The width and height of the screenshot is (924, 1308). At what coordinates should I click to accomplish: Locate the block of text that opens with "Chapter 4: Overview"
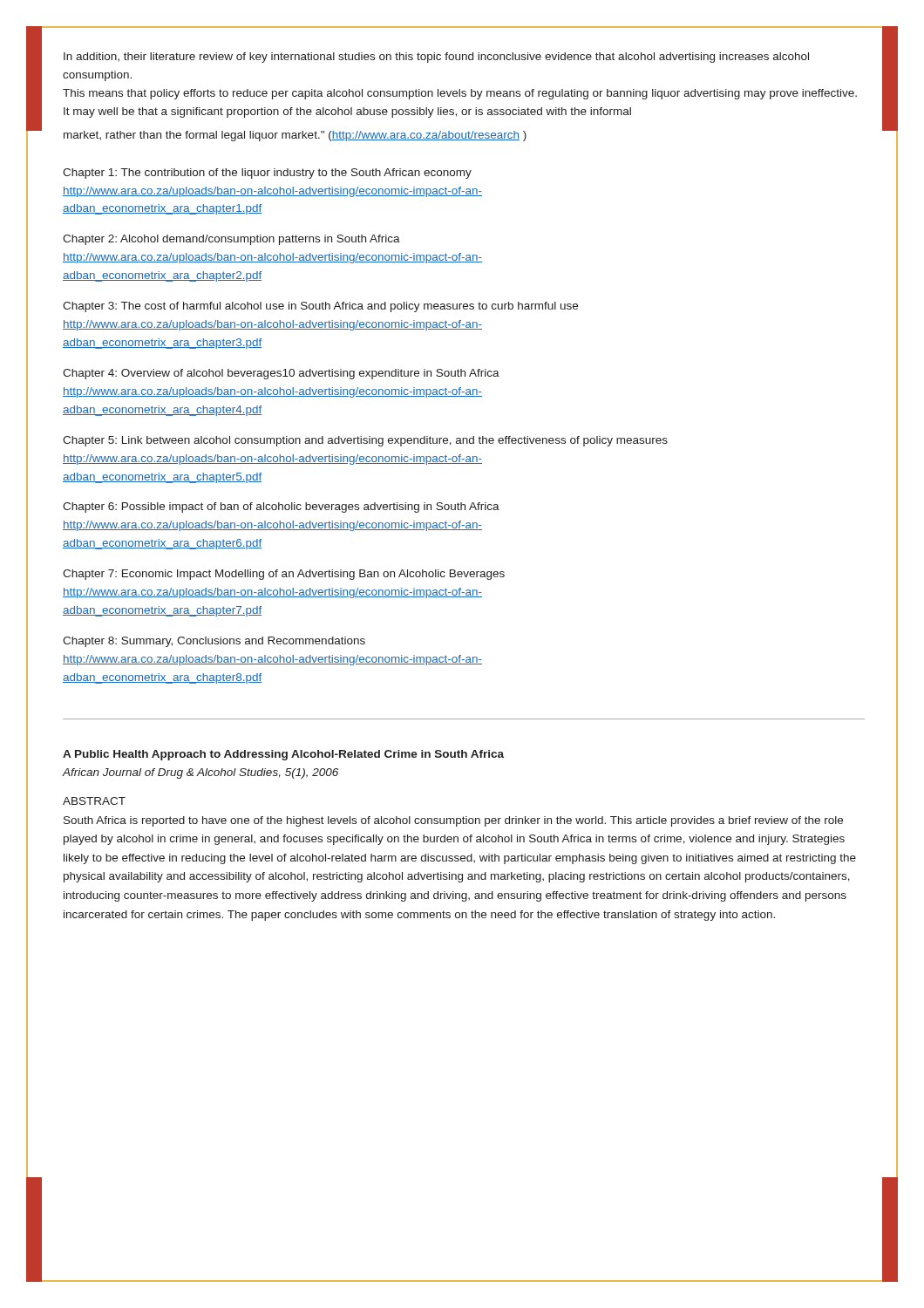(x=281, y=391)
